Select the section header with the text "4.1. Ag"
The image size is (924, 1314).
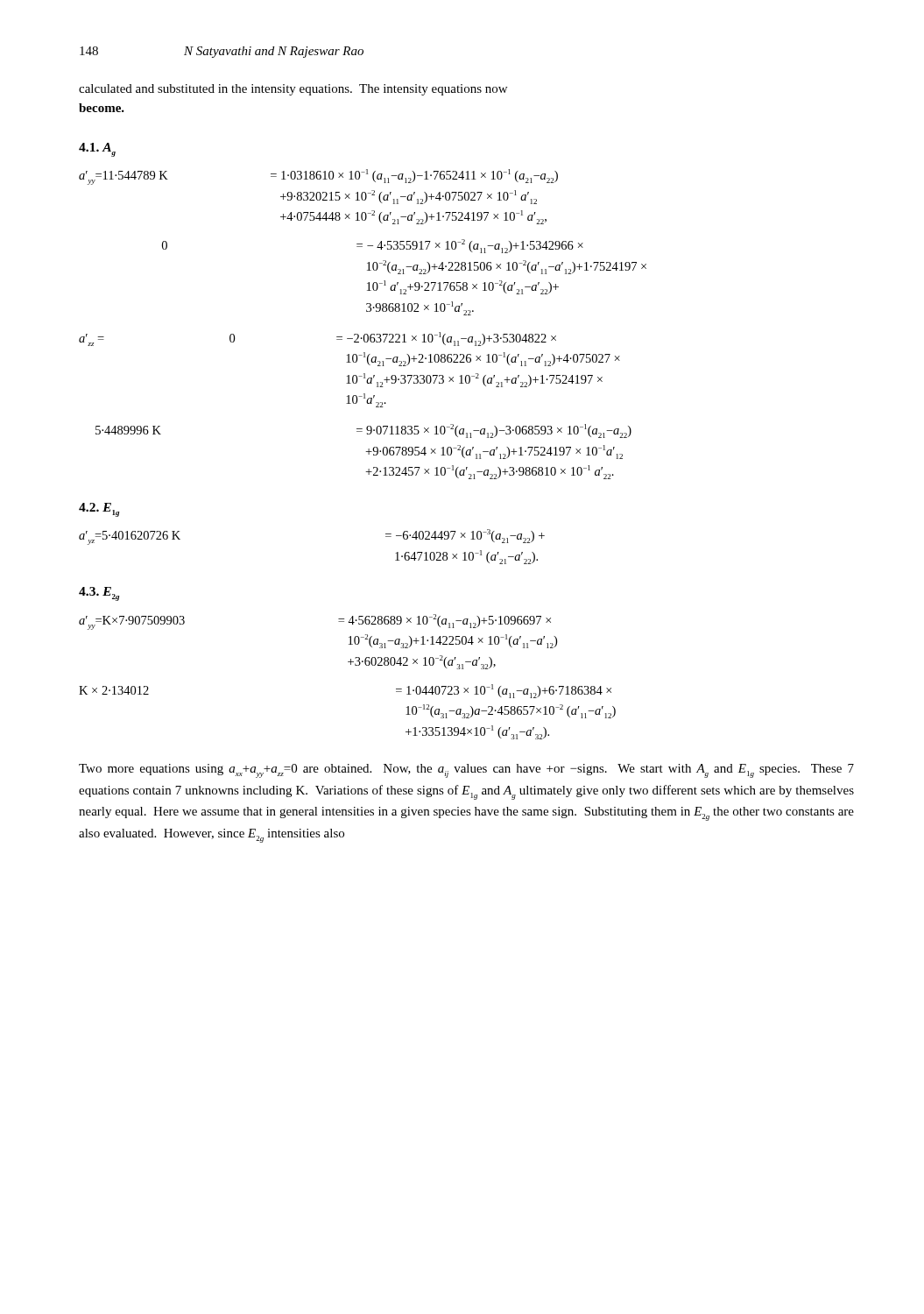[x=97, y=148]
